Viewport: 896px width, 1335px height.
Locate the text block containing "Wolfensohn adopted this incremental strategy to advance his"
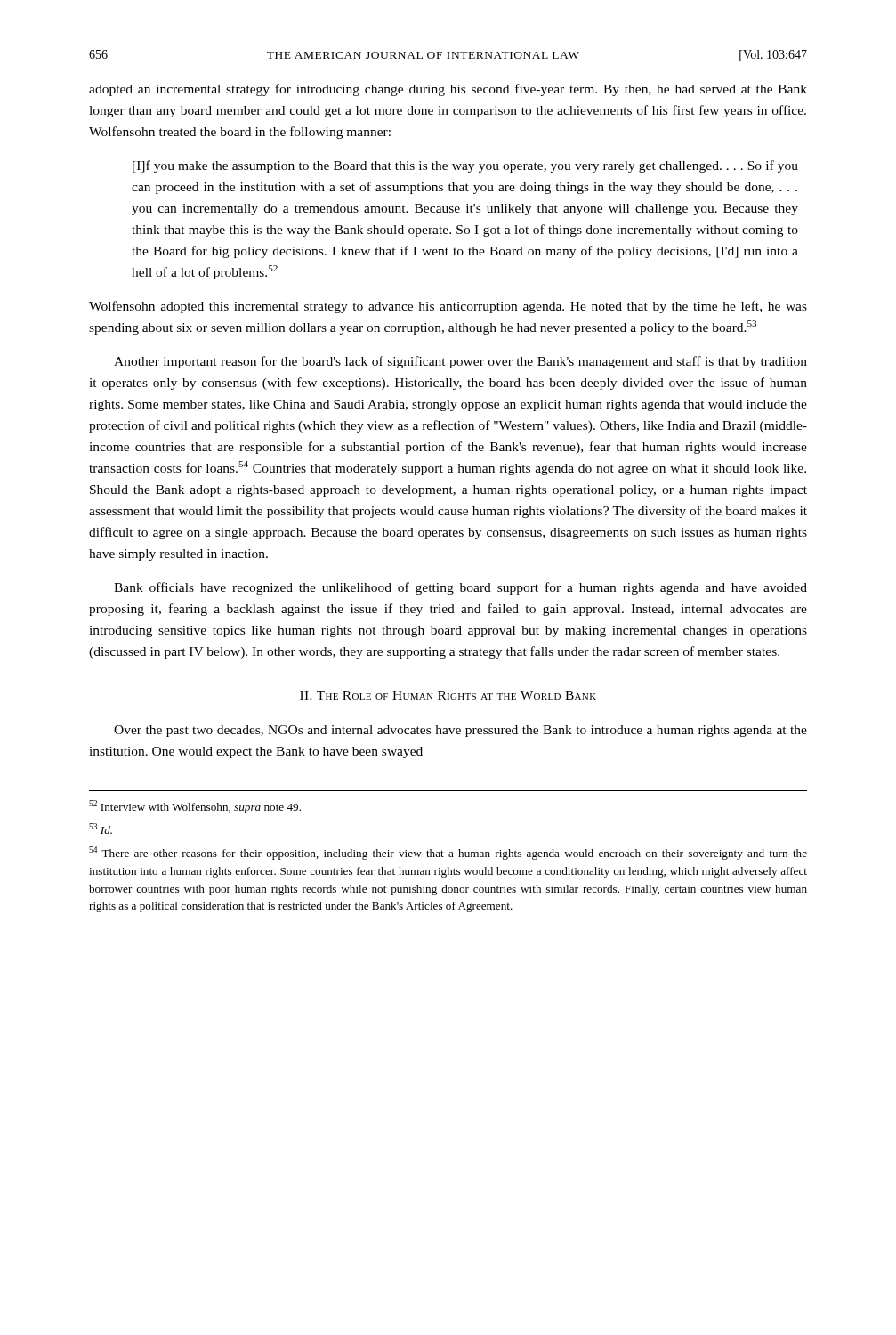pos(448,317)
